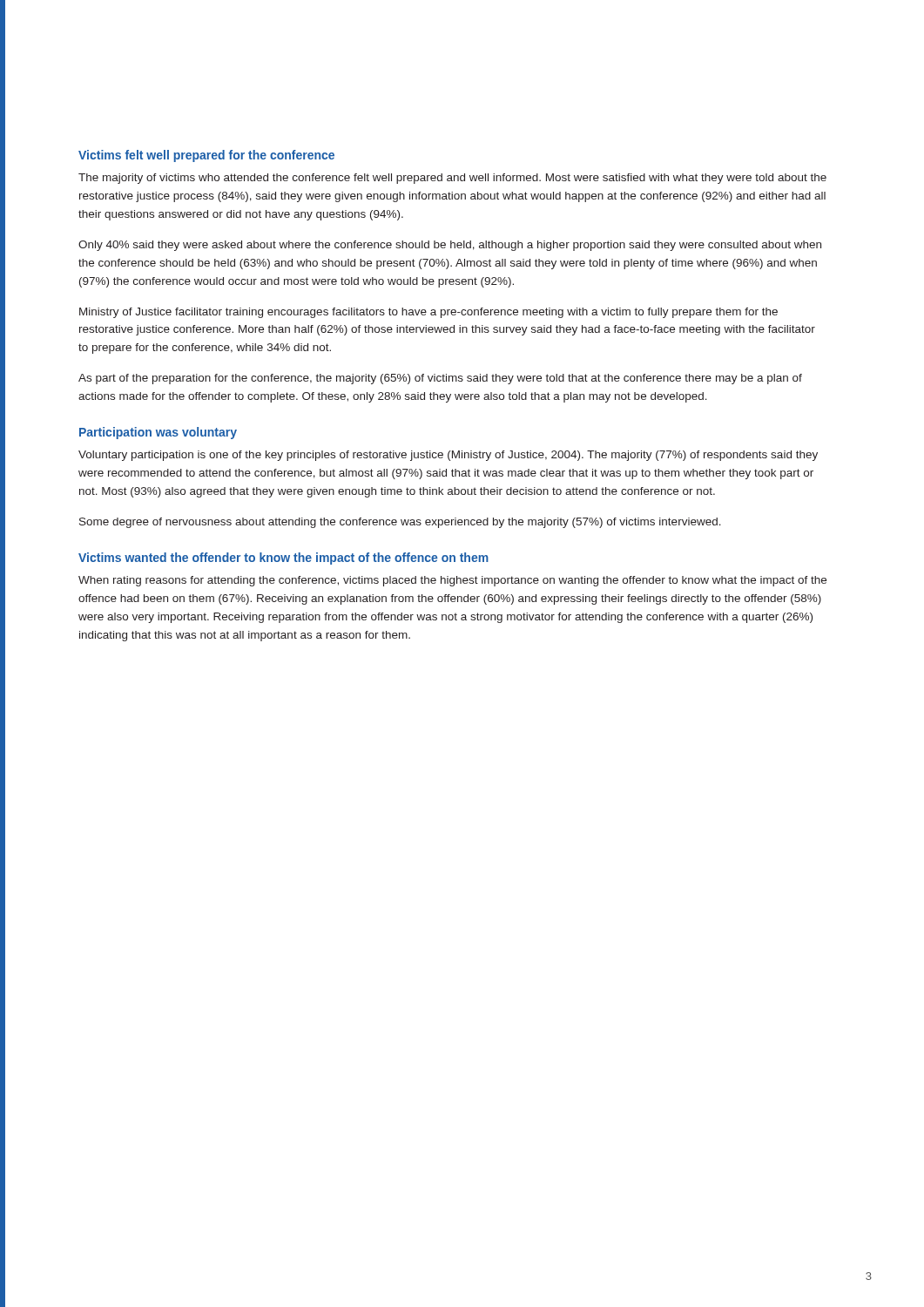Screen dimensions: 1307x924
Task: Locate the block of text that opens with "Only 40% said they"
Action: pos(450,262)
